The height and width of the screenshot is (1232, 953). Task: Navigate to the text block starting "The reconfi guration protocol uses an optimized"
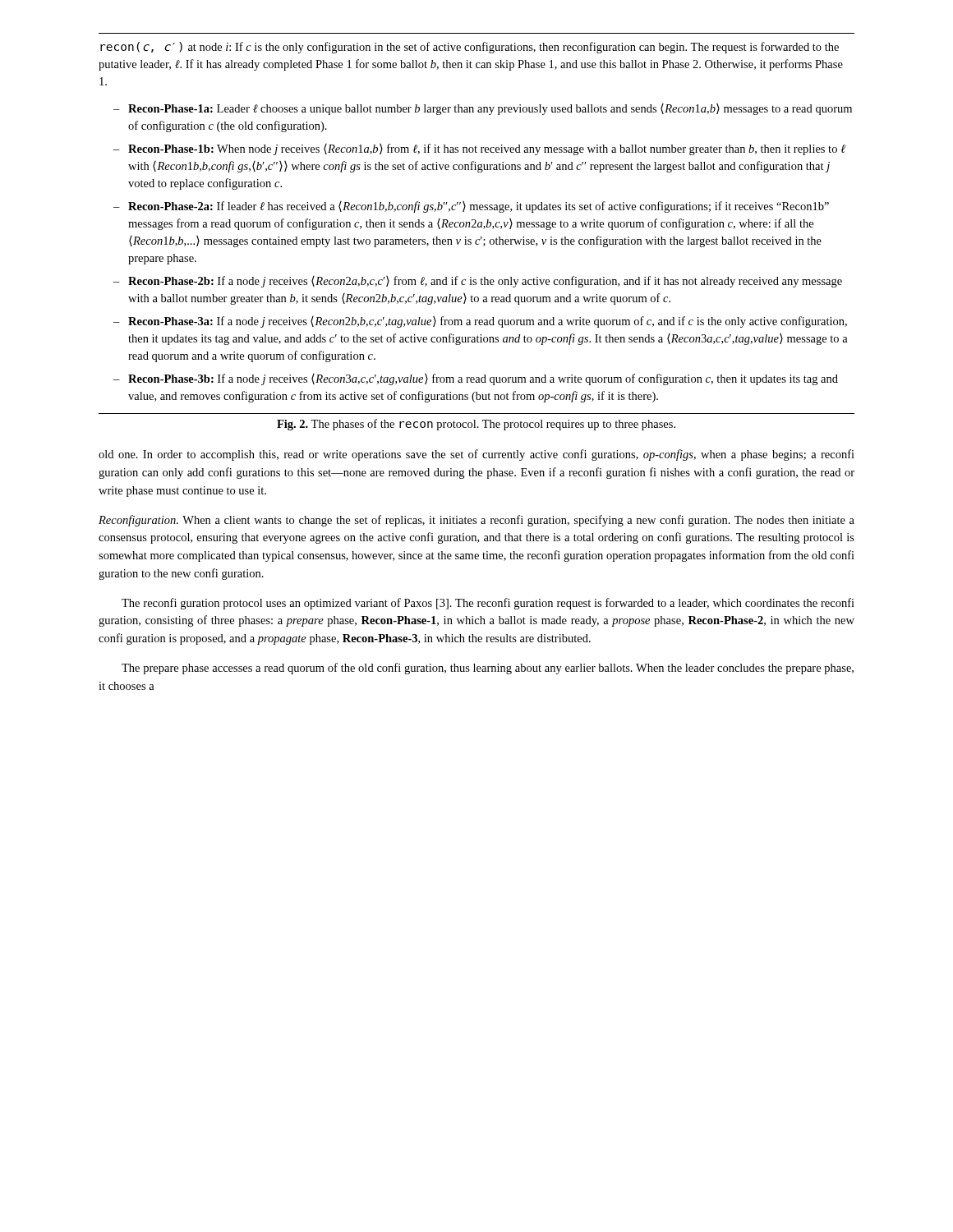[476, 620]
